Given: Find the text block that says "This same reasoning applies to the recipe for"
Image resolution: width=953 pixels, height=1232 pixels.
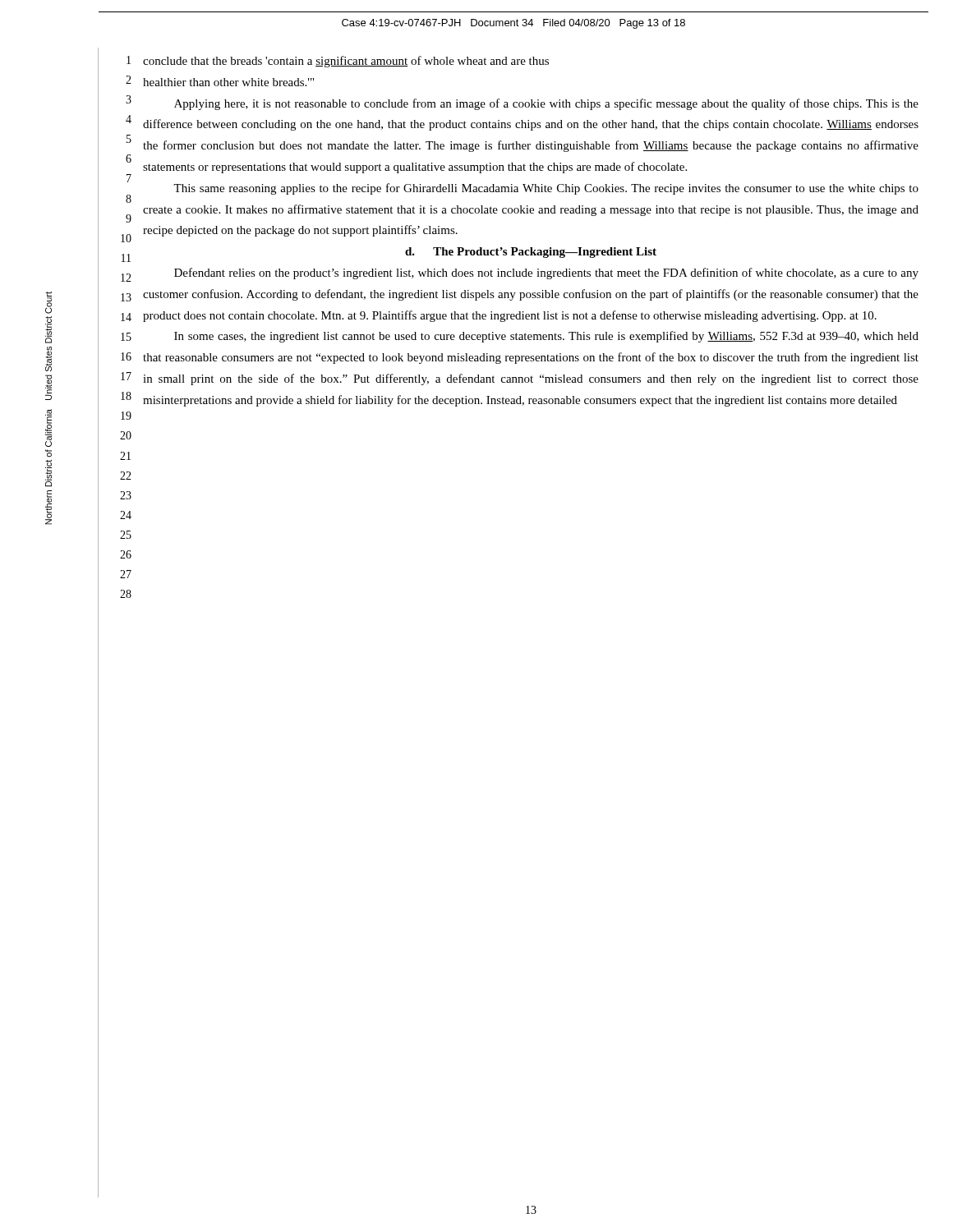Looking at the screenshot, I should click(531, 209).
